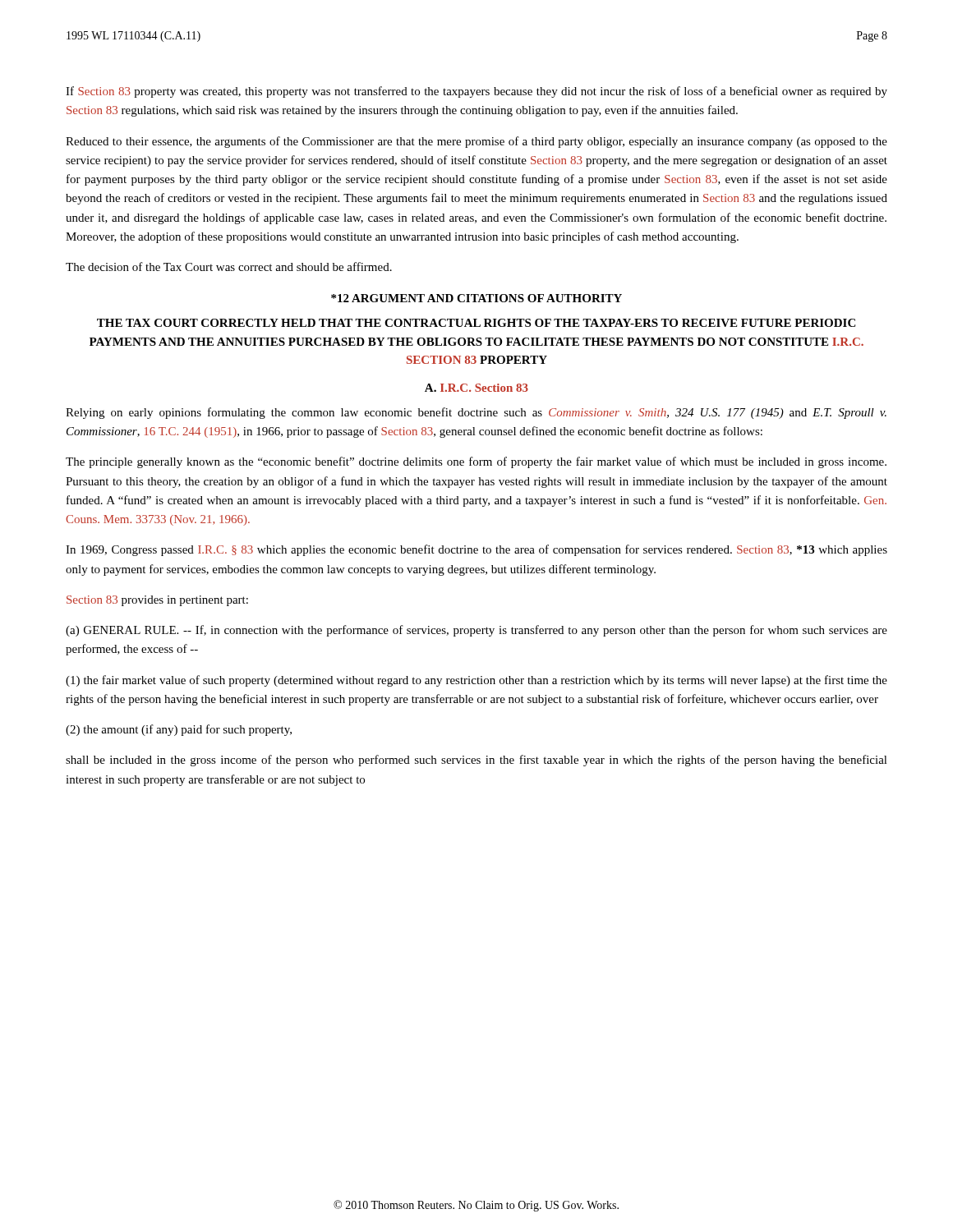Find the text starting "The decision of"

pos(229,267)
